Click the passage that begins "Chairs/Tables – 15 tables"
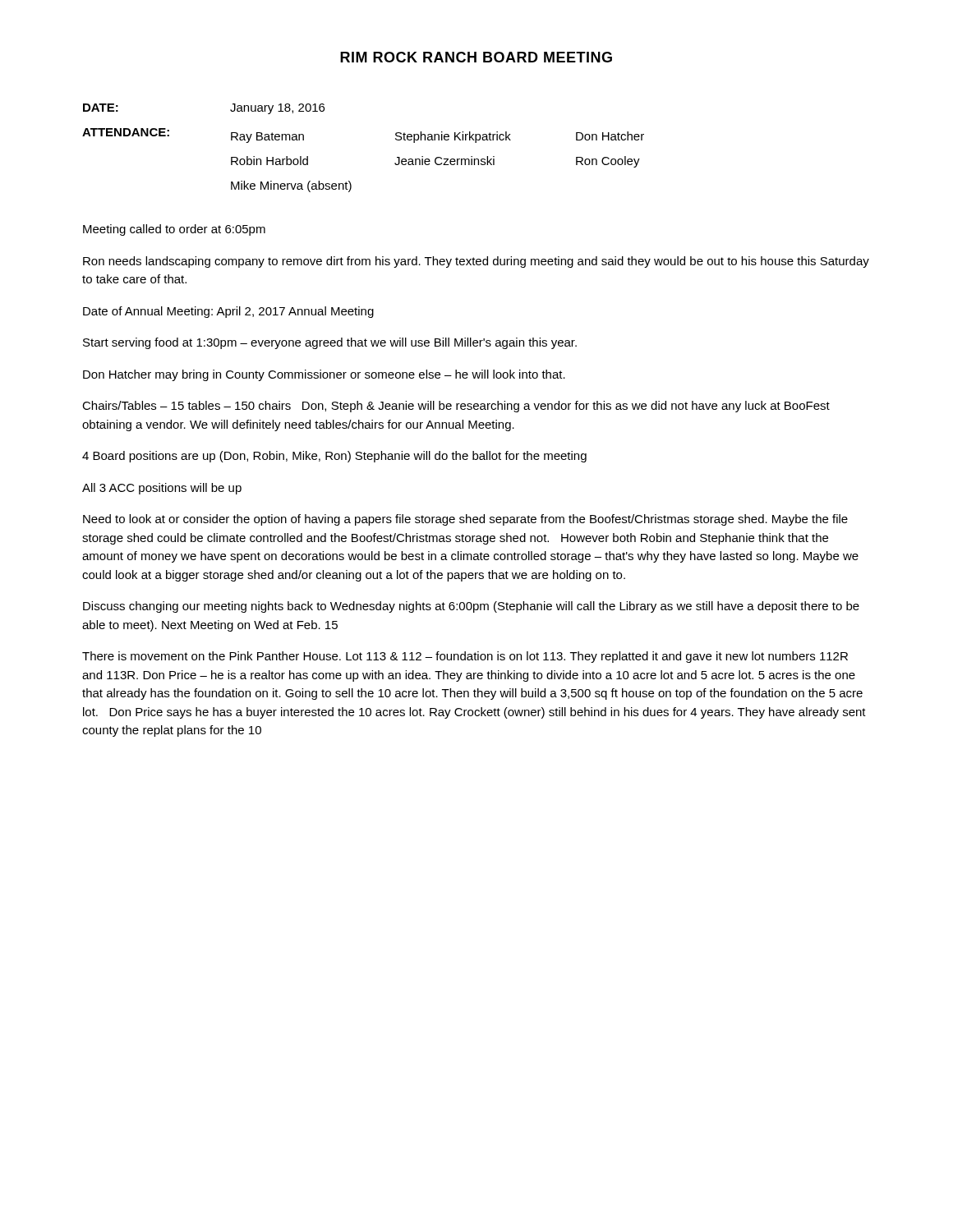953x1232 pixels. tap(456, 415)
